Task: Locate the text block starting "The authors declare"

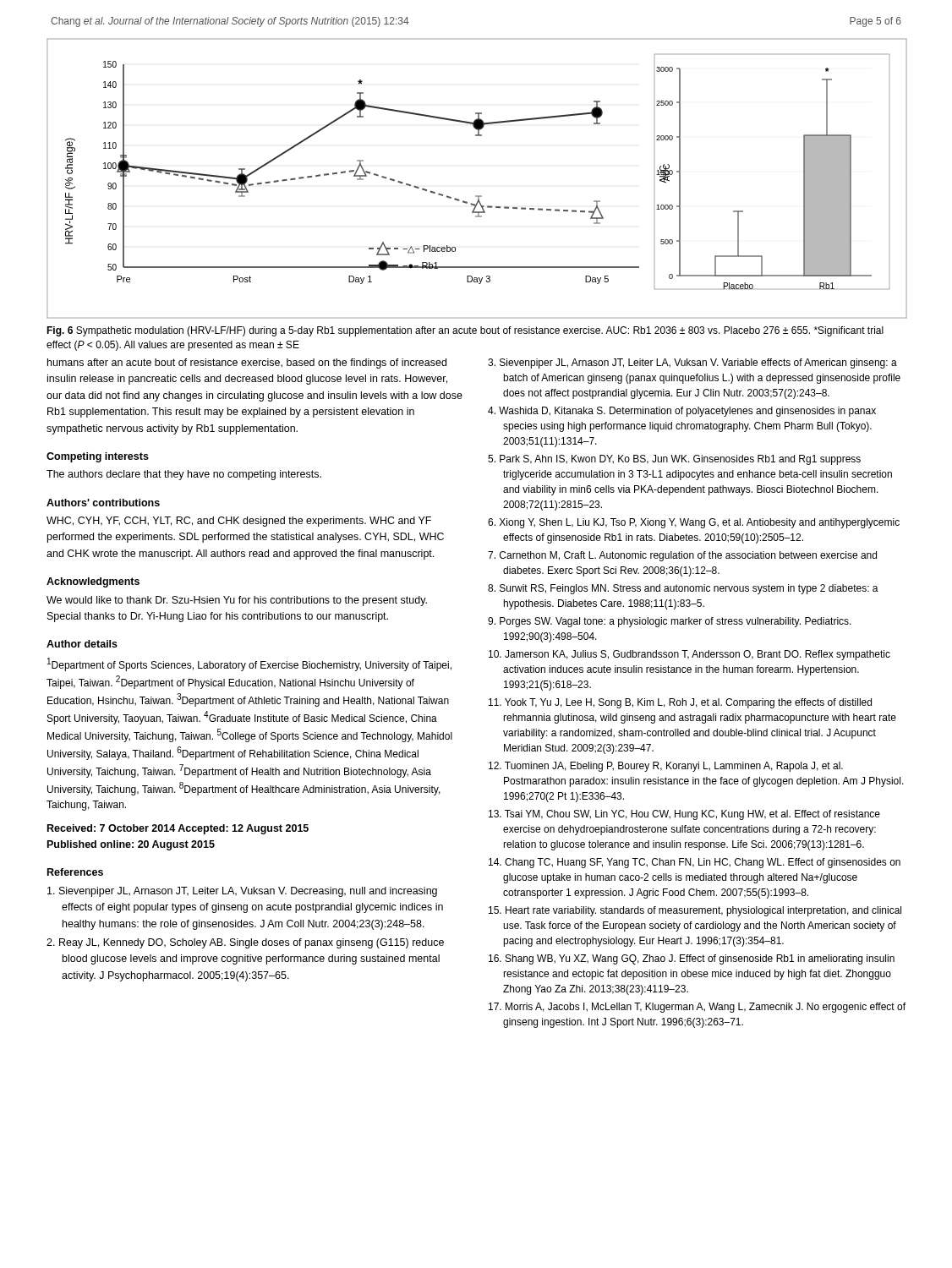Action: pos(184,474)
